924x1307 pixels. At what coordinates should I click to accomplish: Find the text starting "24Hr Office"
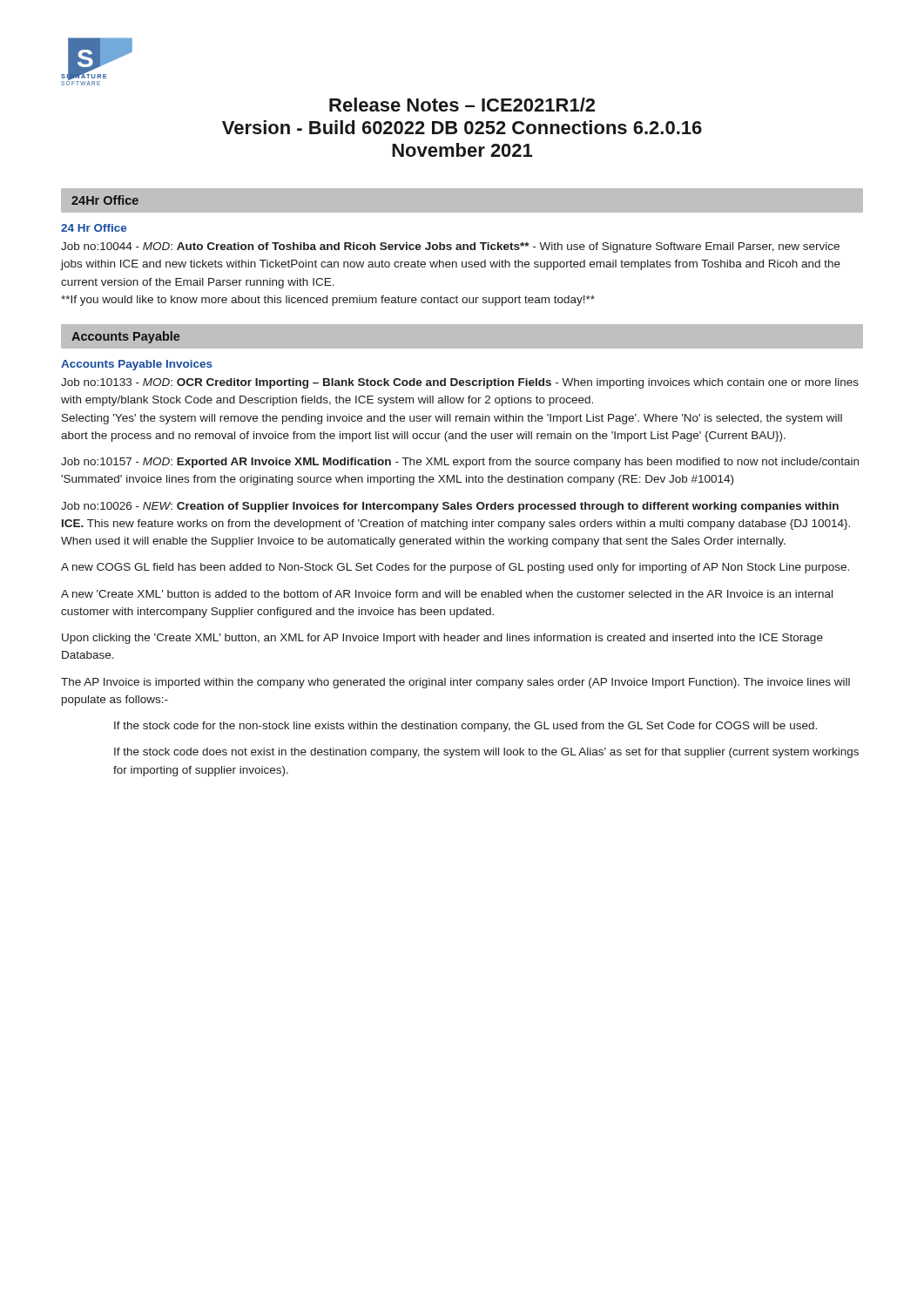[x=105, y=200]
